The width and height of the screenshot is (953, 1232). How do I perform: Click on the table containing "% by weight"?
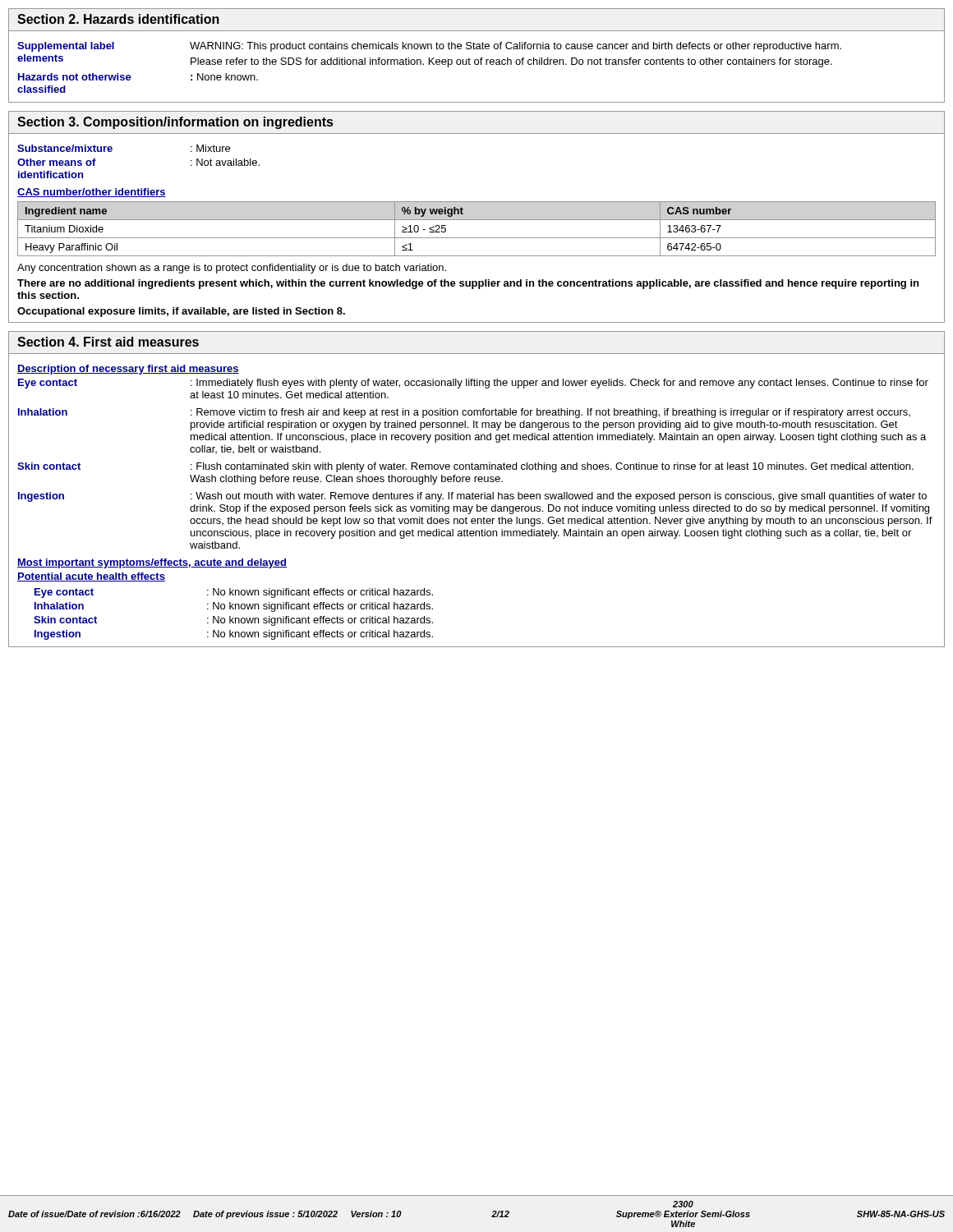tap(476, 229)
